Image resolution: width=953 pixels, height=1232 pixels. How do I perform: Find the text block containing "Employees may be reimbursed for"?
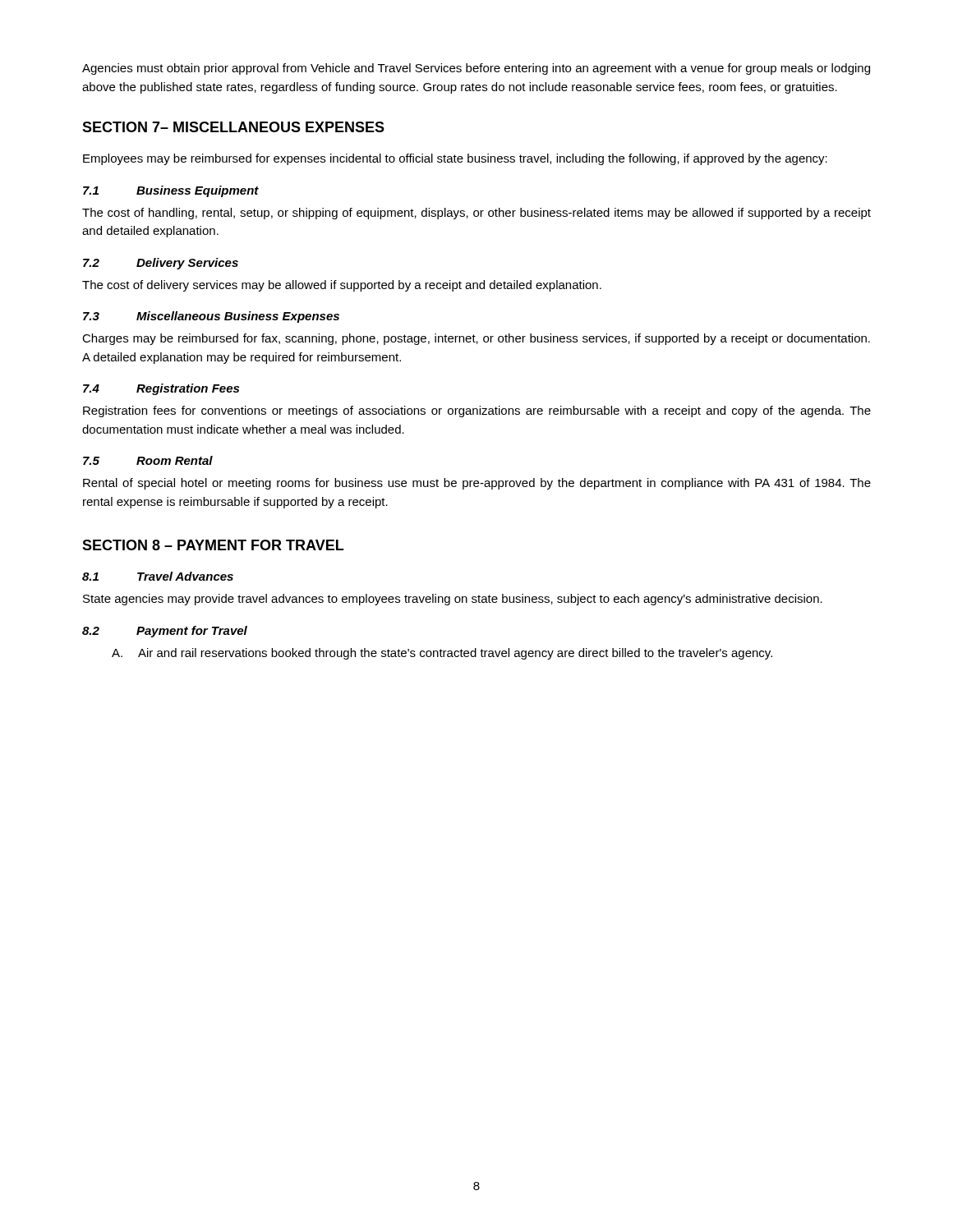point(455,158)
